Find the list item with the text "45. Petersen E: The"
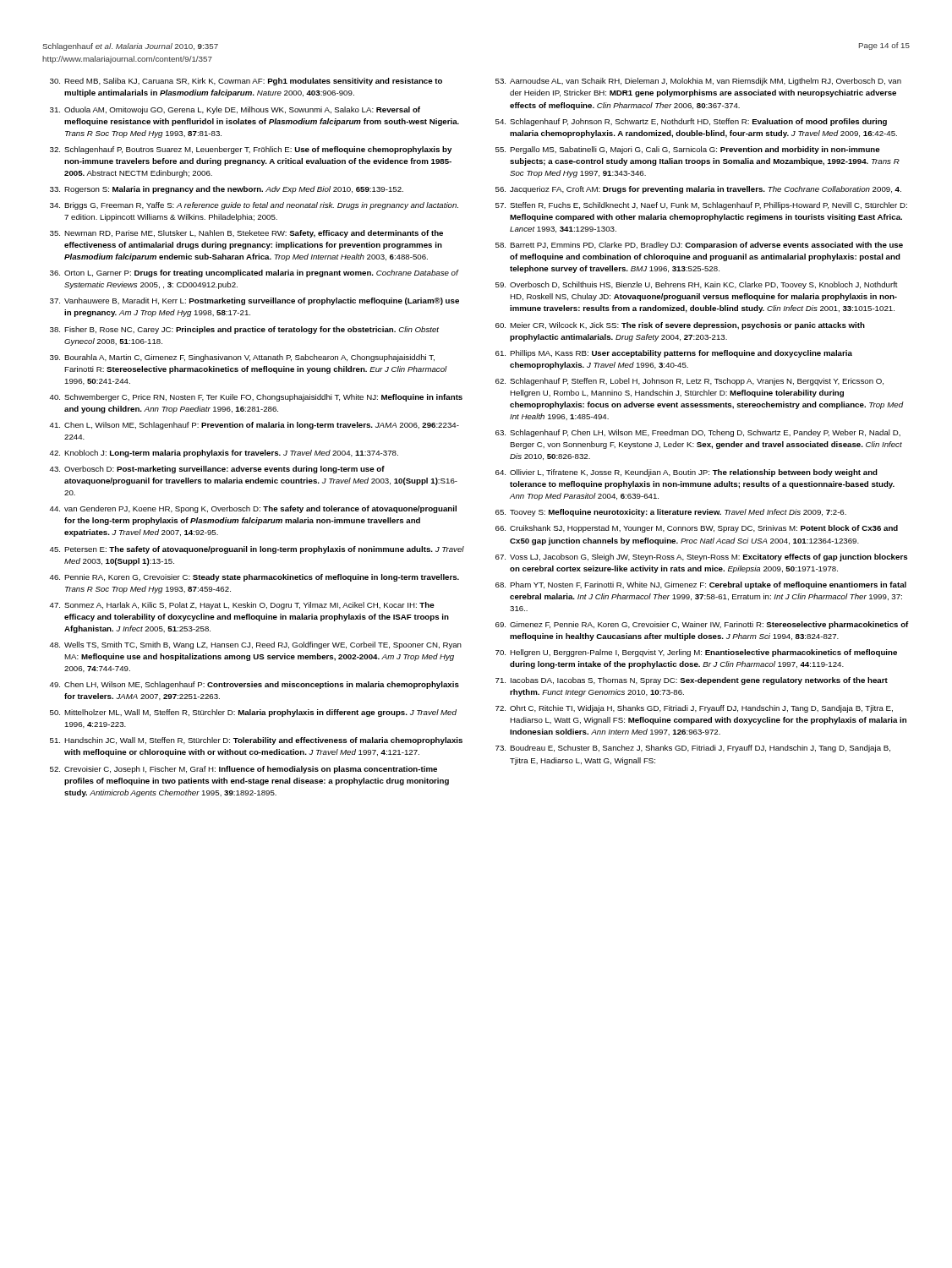The width and height of the screenshot is (952, 1268). [x=253, y=555]
